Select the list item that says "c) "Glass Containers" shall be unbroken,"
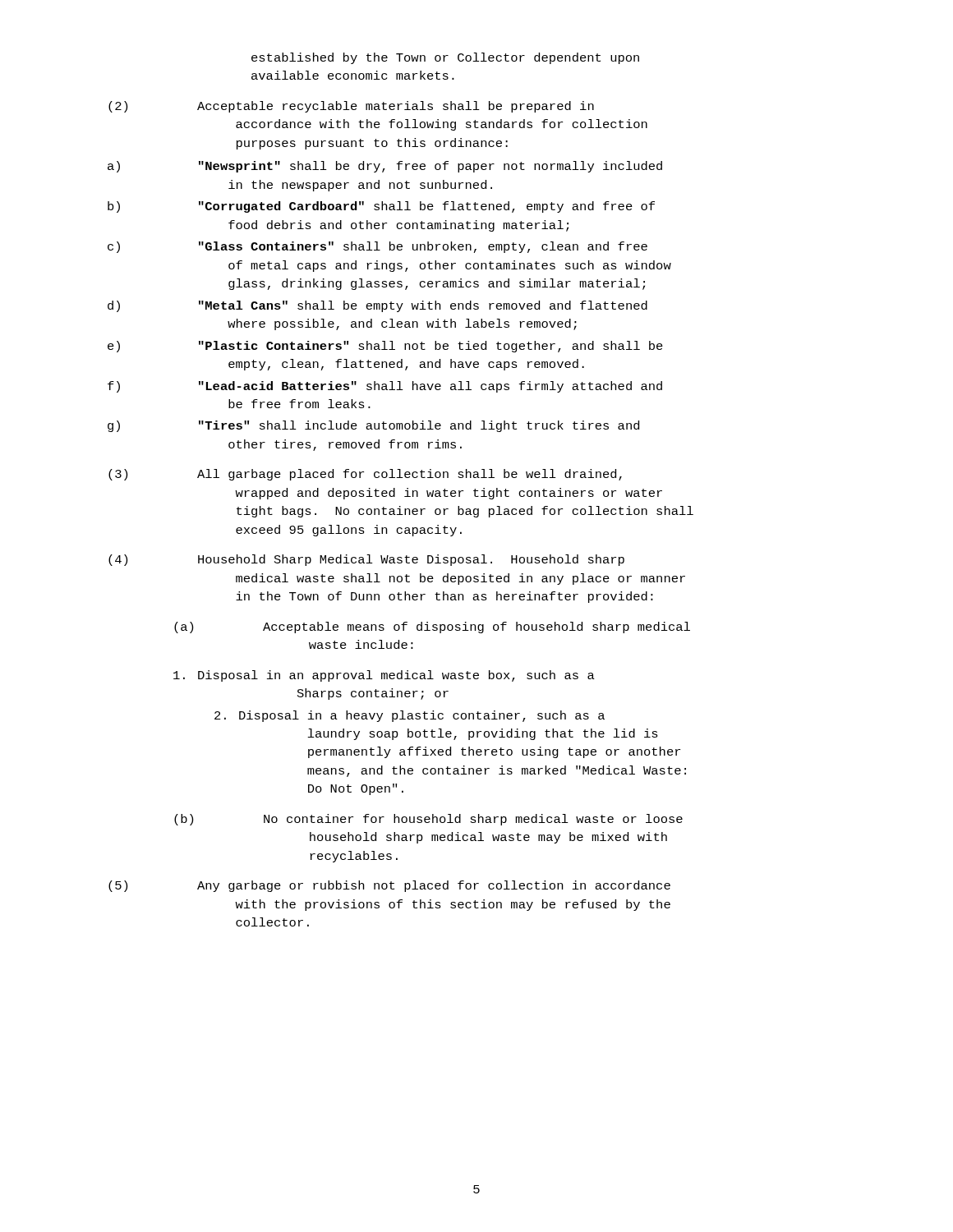The width and height of the screenshot is (953, 1232). click(x=485, y=266)
